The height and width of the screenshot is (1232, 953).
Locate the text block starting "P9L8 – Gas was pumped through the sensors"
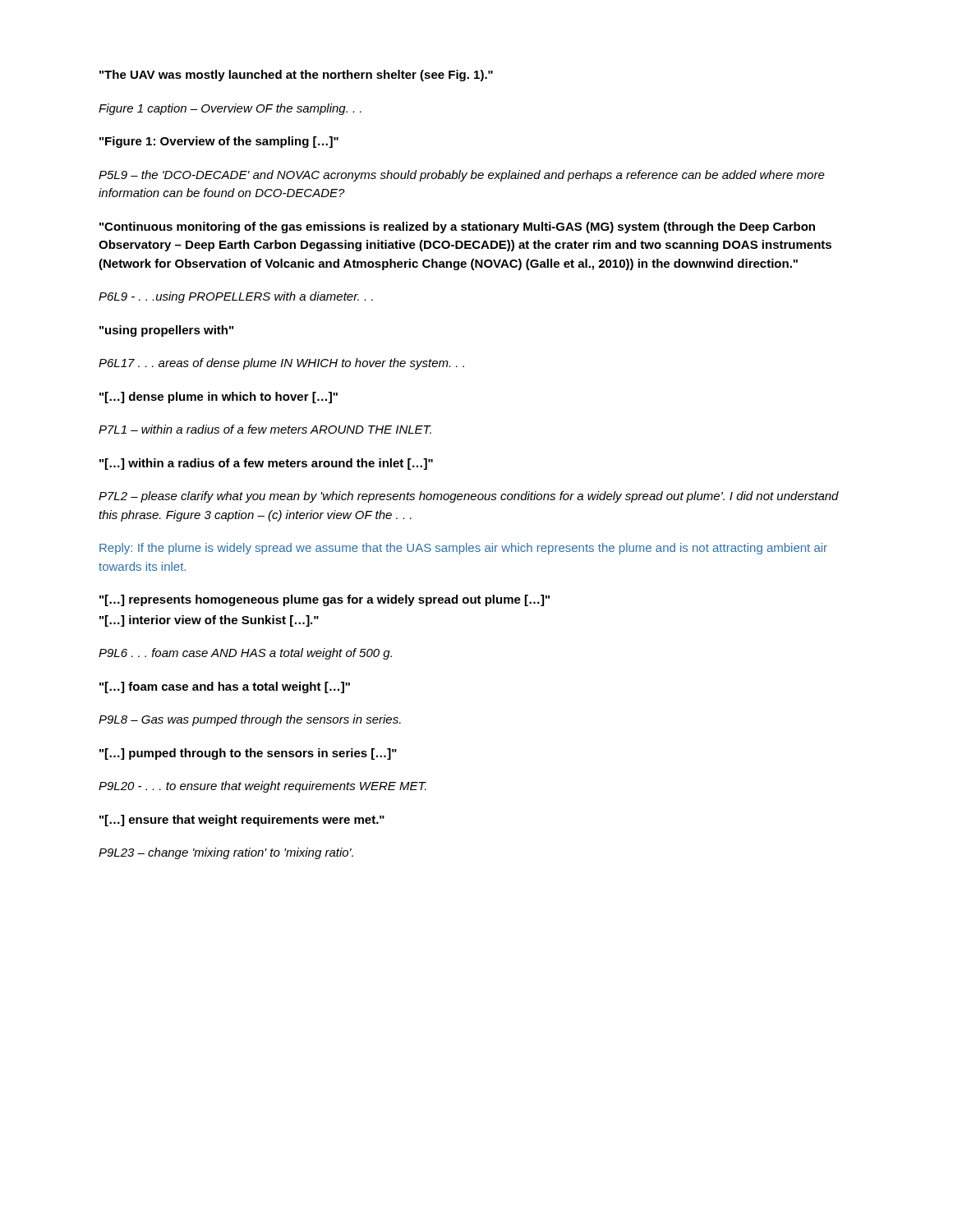tap(250, 720)
